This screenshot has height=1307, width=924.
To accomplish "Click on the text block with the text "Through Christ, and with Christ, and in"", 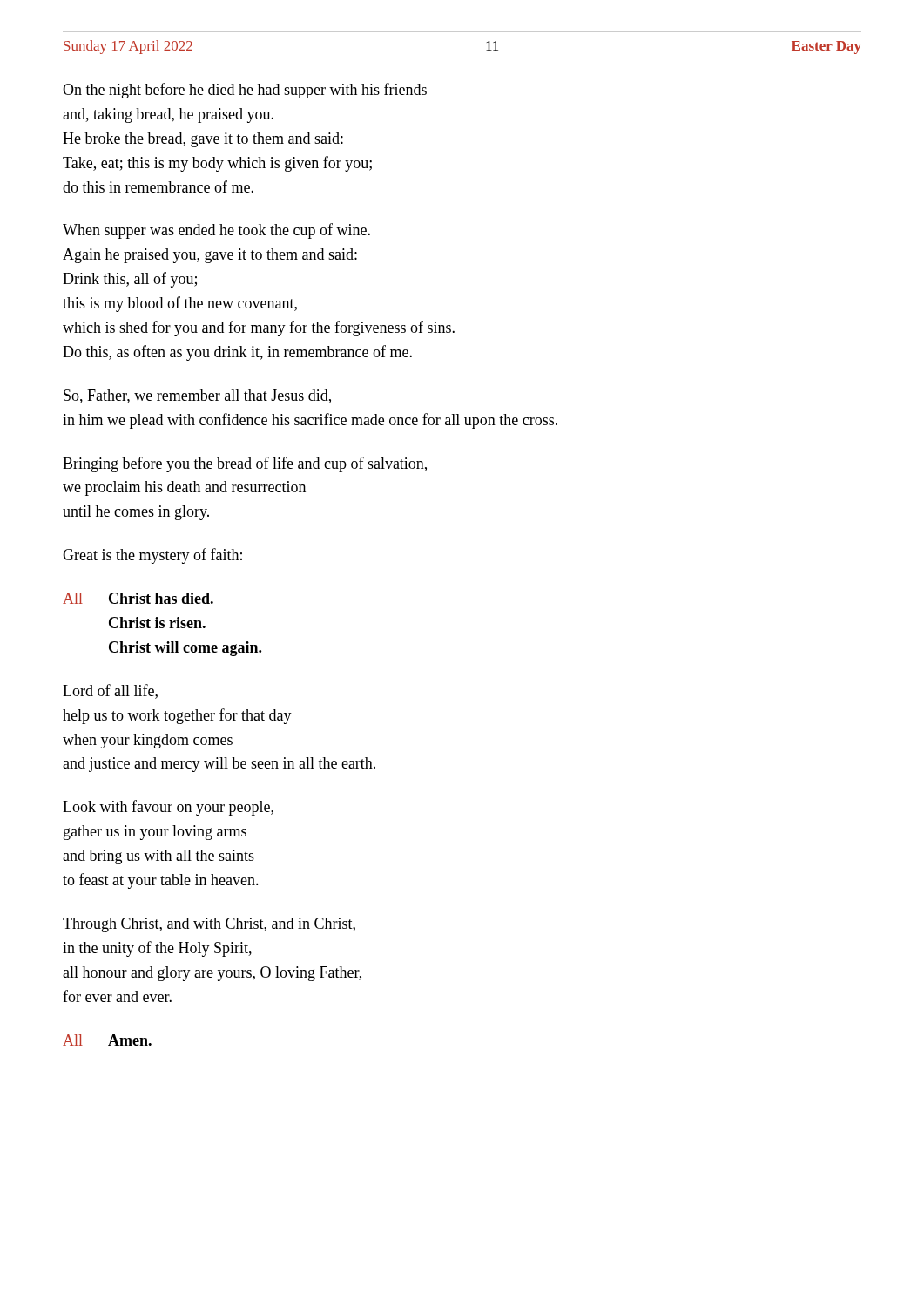I will click(x=213, y=960).
